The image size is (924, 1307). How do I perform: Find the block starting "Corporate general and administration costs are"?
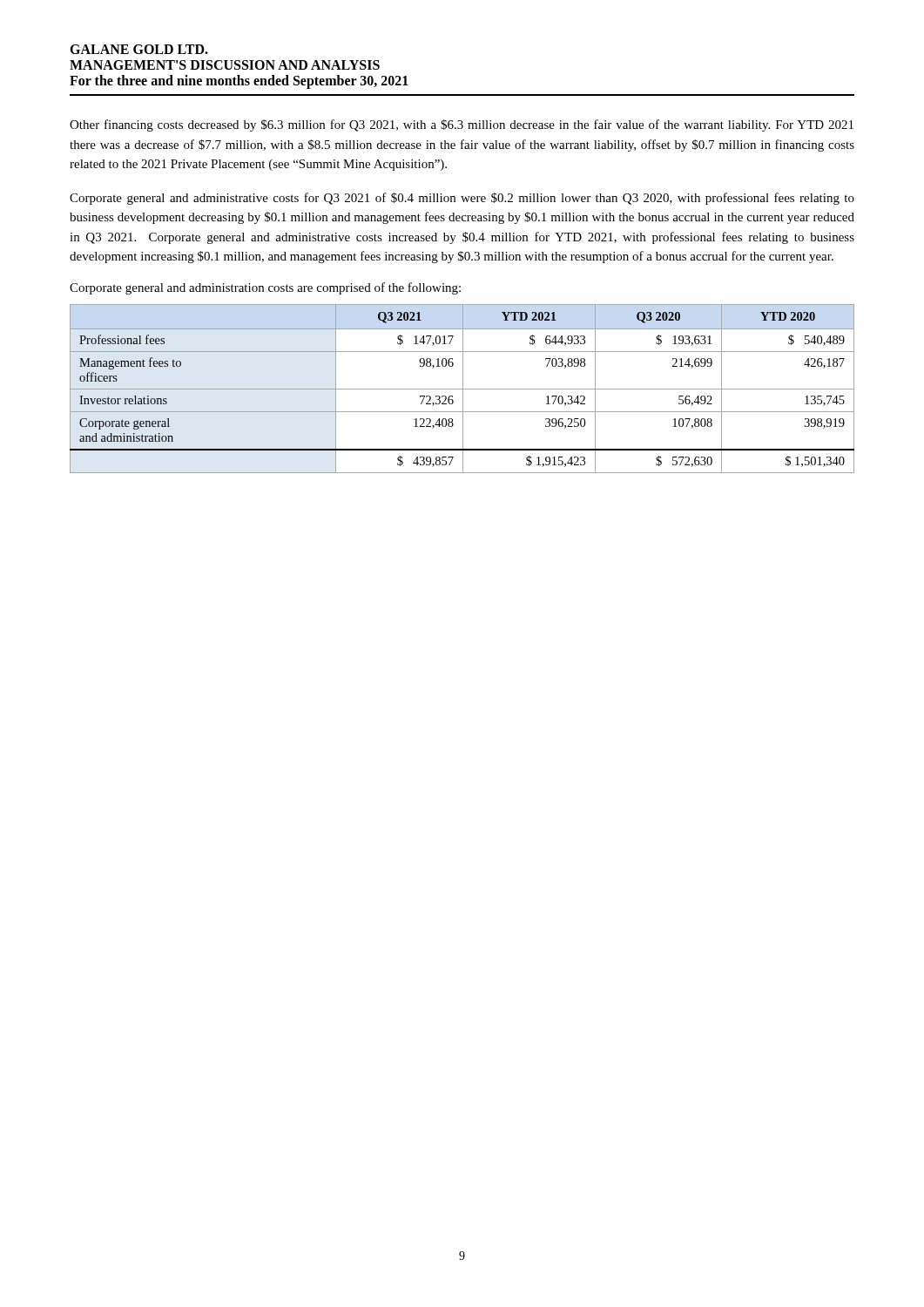[266, 287]
